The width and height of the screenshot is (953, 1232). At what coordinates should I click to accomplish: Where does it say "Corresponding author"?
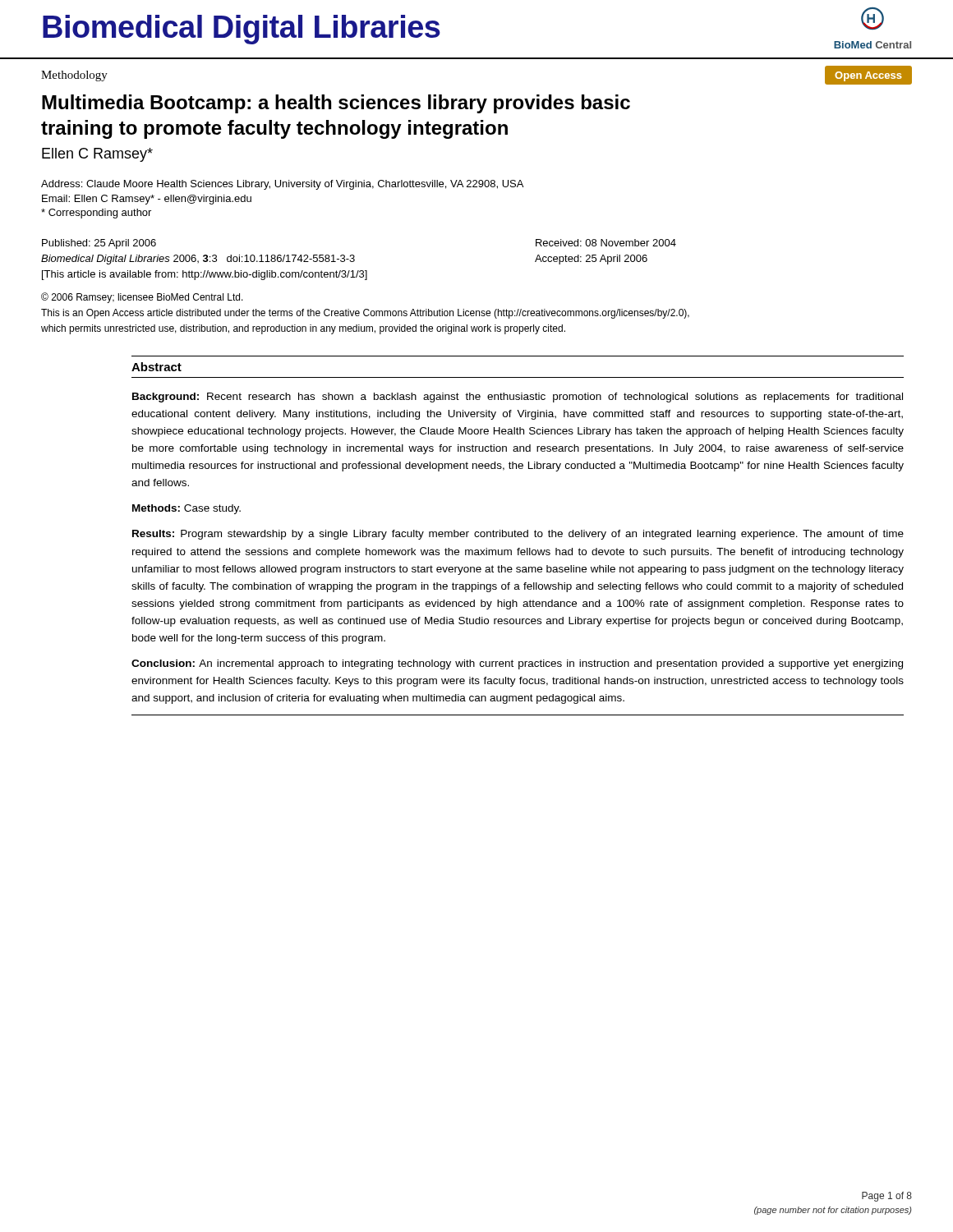(96, 213)
